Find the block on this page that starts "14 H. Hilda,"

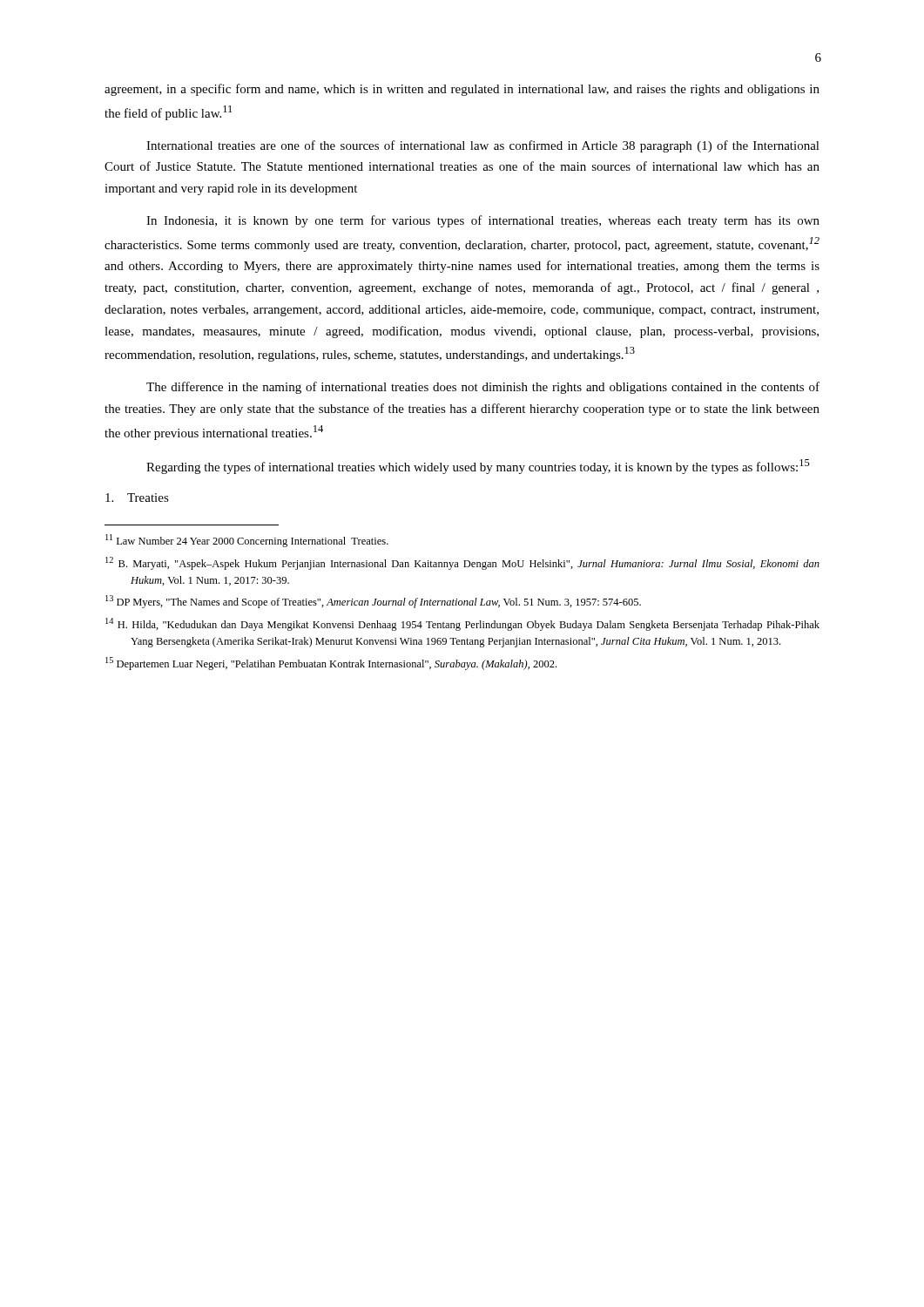(x=462, y=632)
